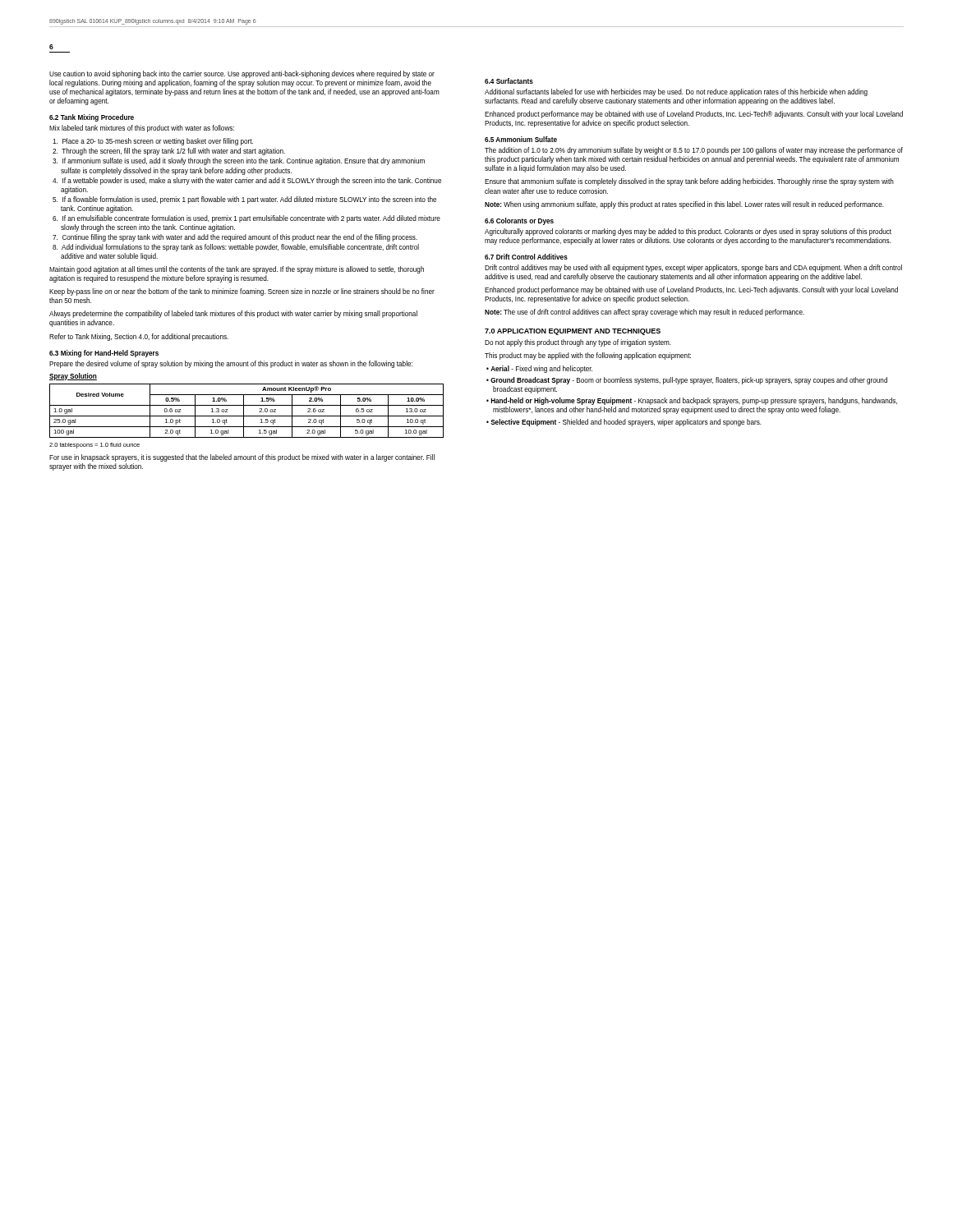953x1232 pixels.
Task: Point to the block beginning "Keep by-pass line"
Action: (242, 297)
